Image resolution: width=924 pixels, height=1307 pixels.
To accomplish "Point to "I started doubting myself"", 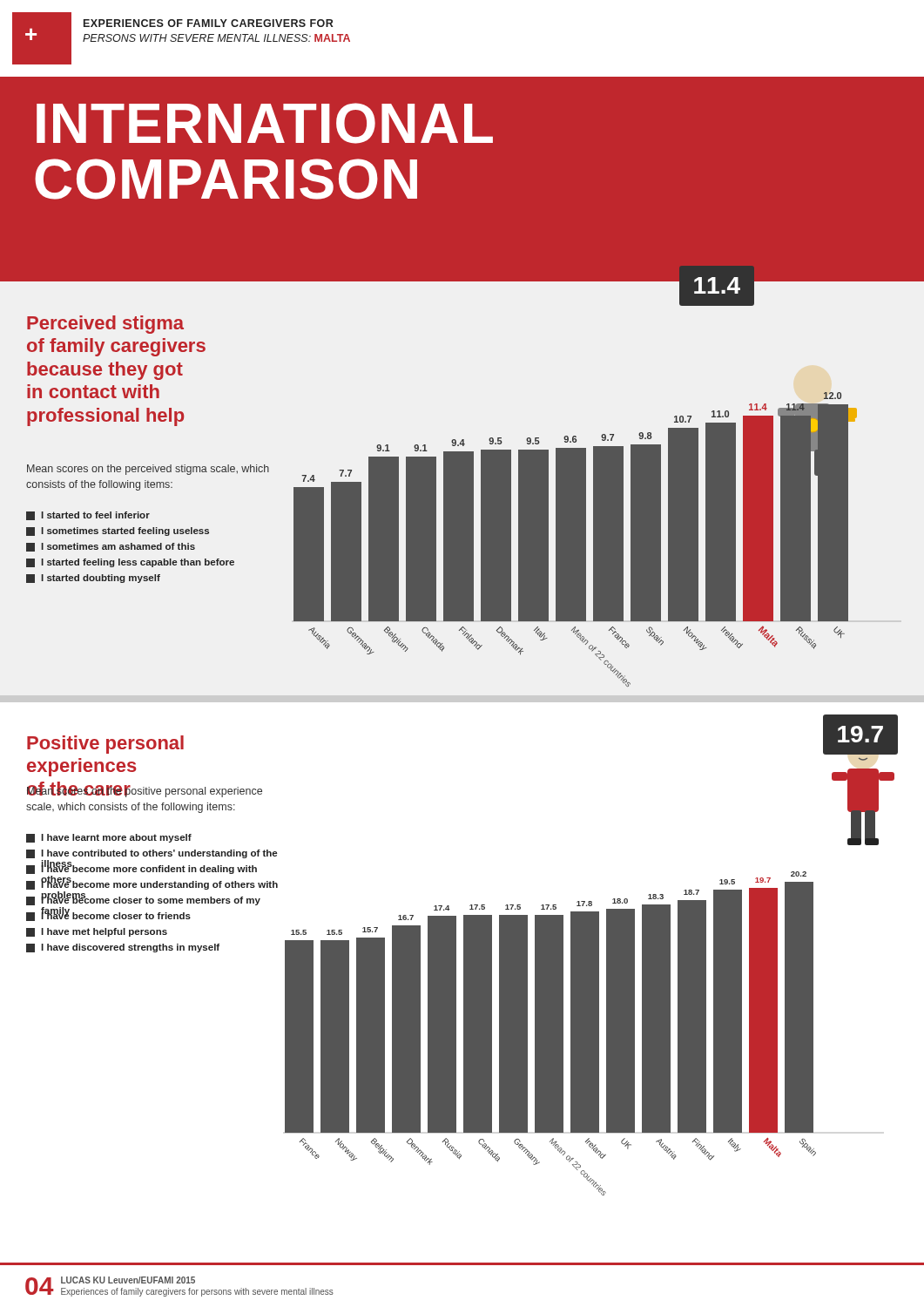I will 93,578.
